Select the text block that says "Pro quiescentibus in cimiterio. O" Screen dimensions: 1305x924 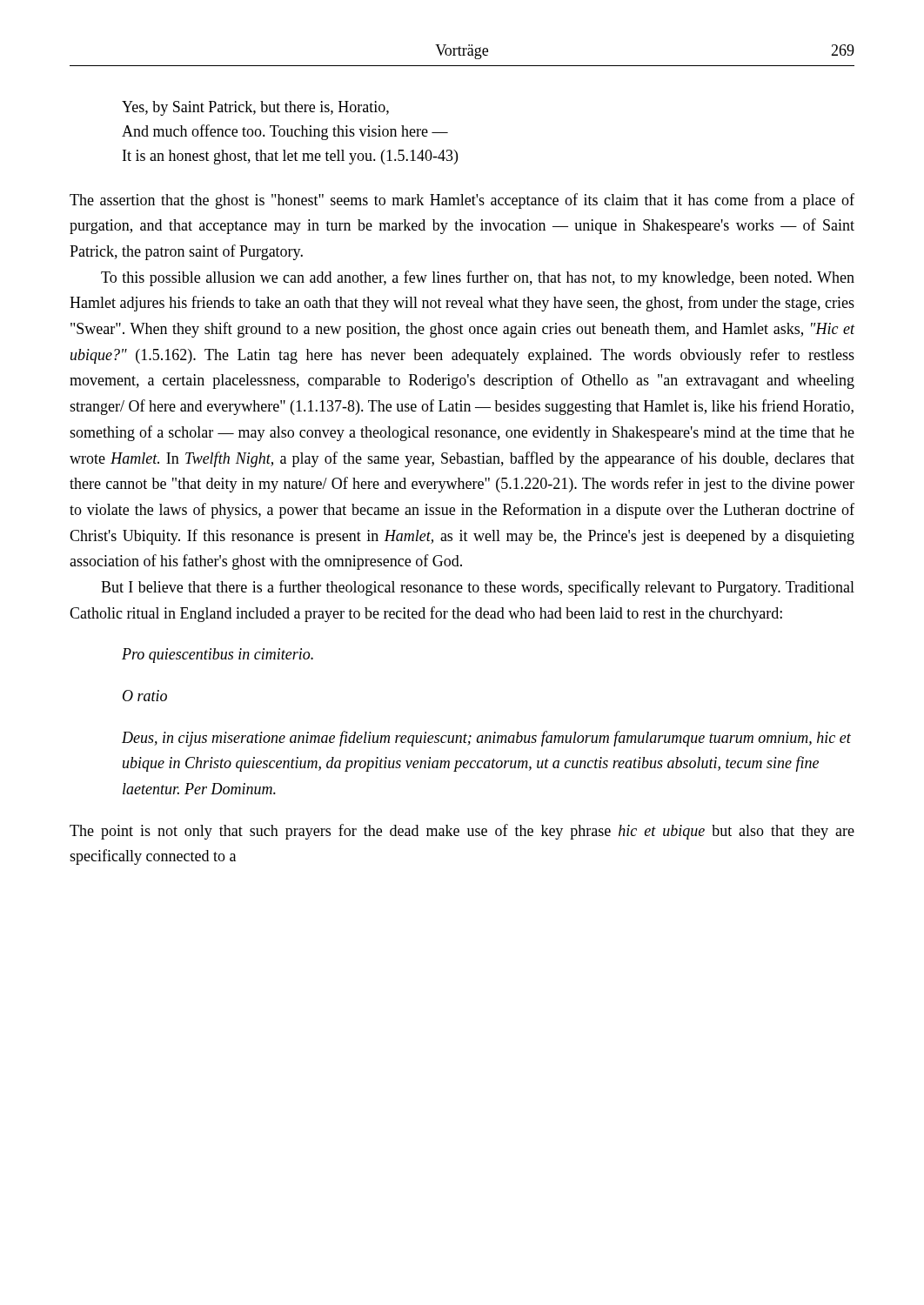coord(488,723)
